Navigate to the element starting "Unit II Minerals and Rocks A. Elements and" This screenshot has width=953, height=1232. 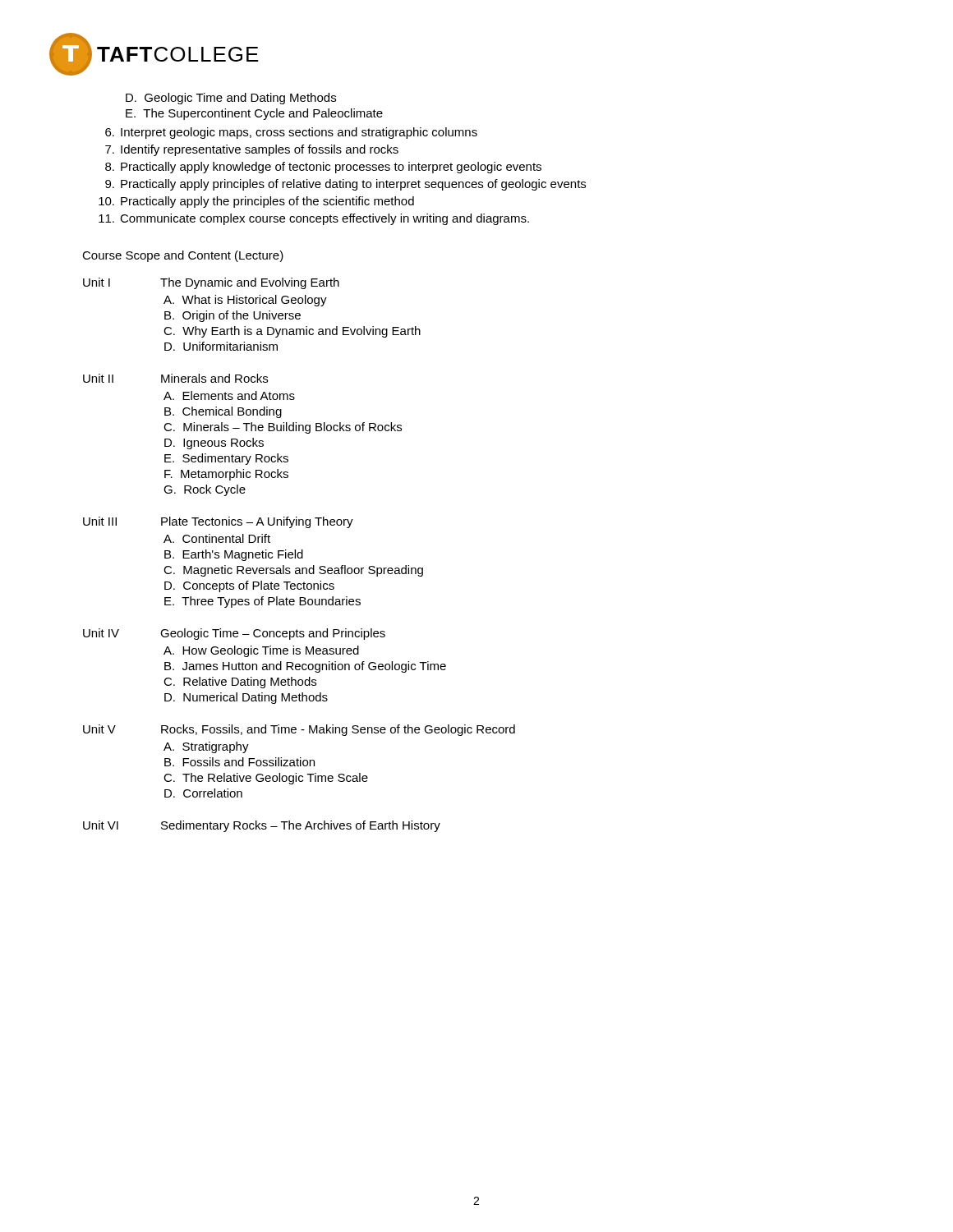click(x=175, y=378)
